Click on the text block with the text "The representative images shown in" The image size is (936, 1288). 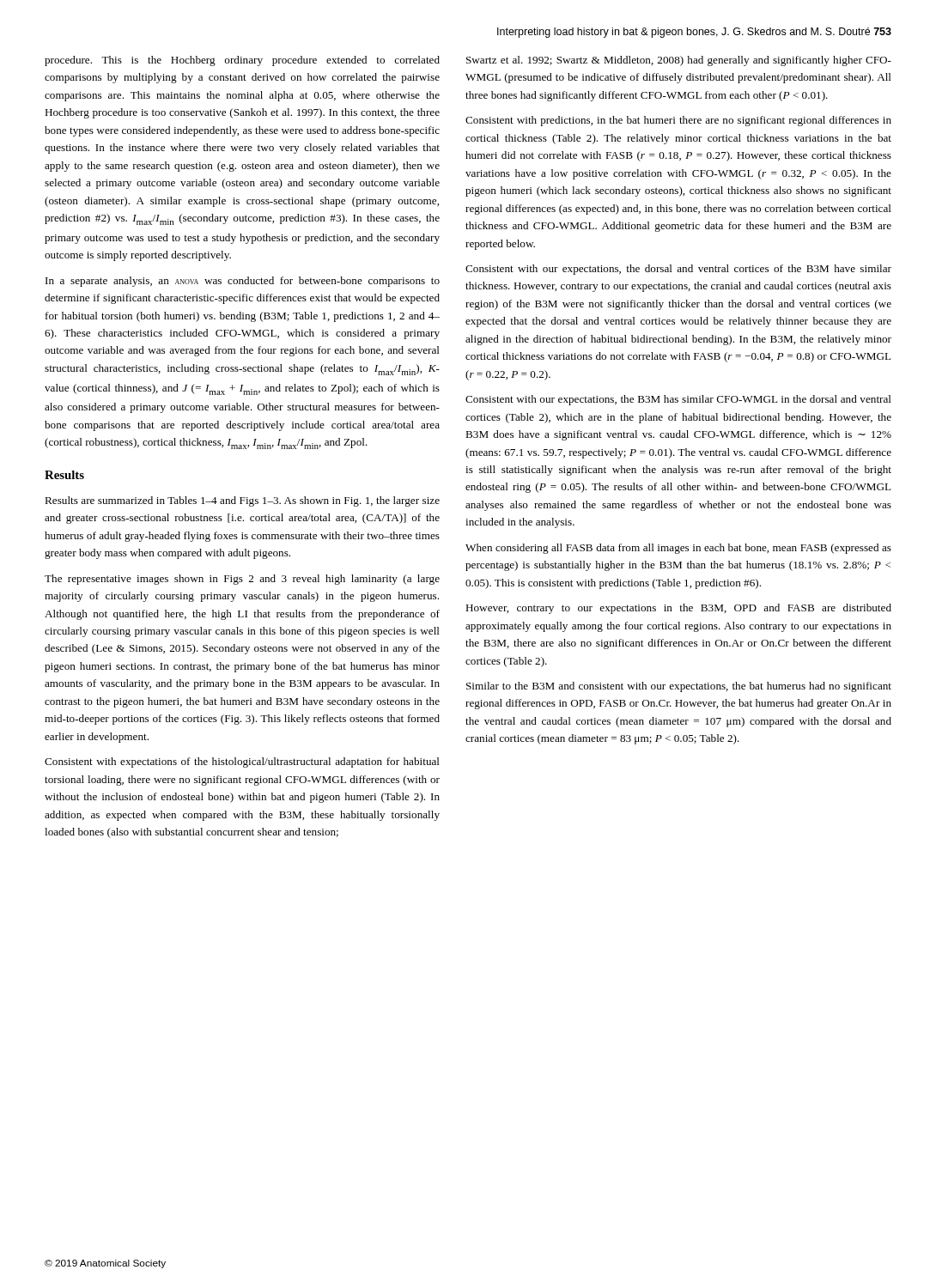coord(242,658)
